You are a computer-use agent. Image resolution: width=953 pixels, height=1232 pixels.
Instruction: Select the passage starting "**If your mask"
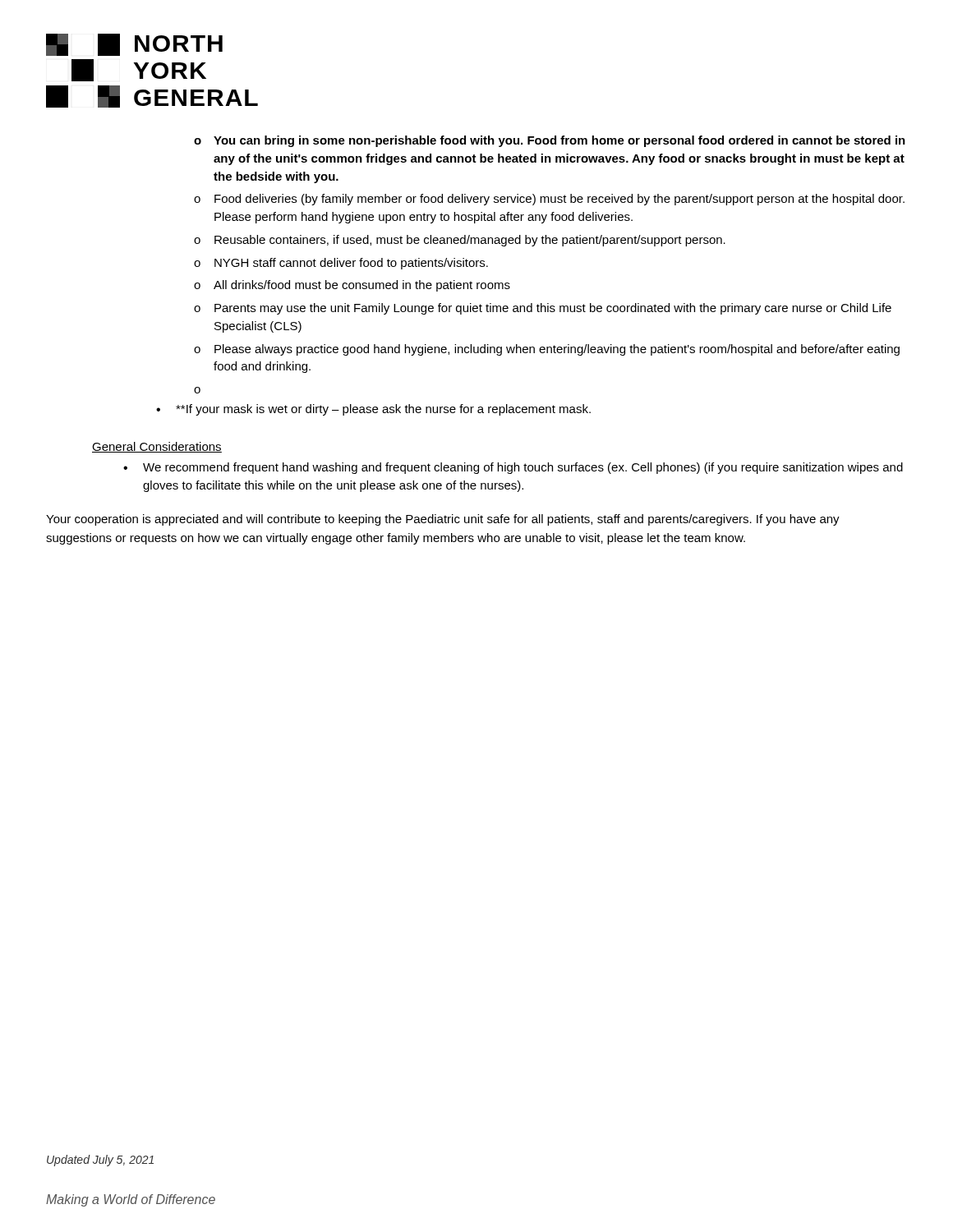coord(384,409)
